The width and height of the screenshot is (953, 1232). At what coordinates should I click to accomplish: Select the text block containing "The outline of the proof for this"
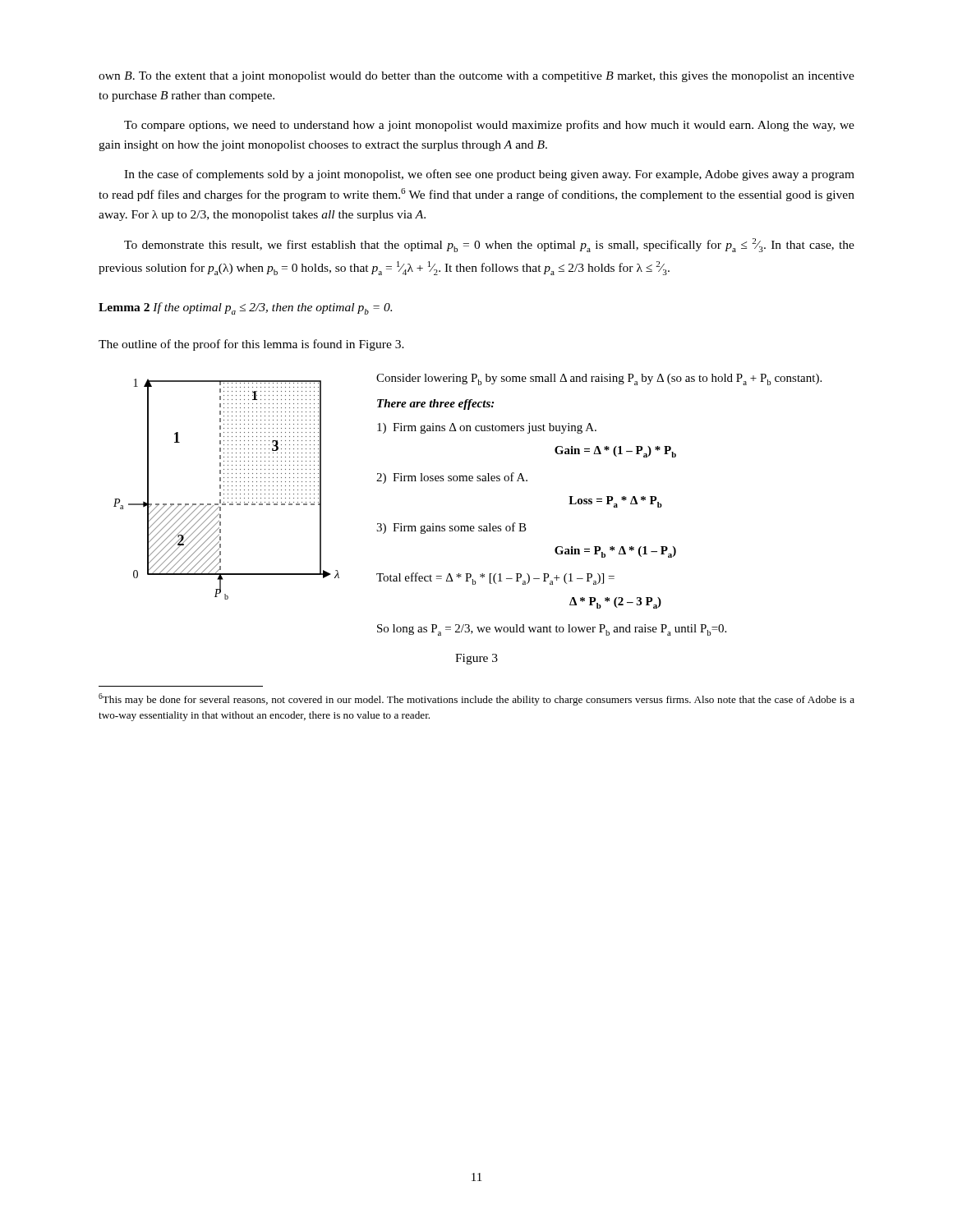252,343
